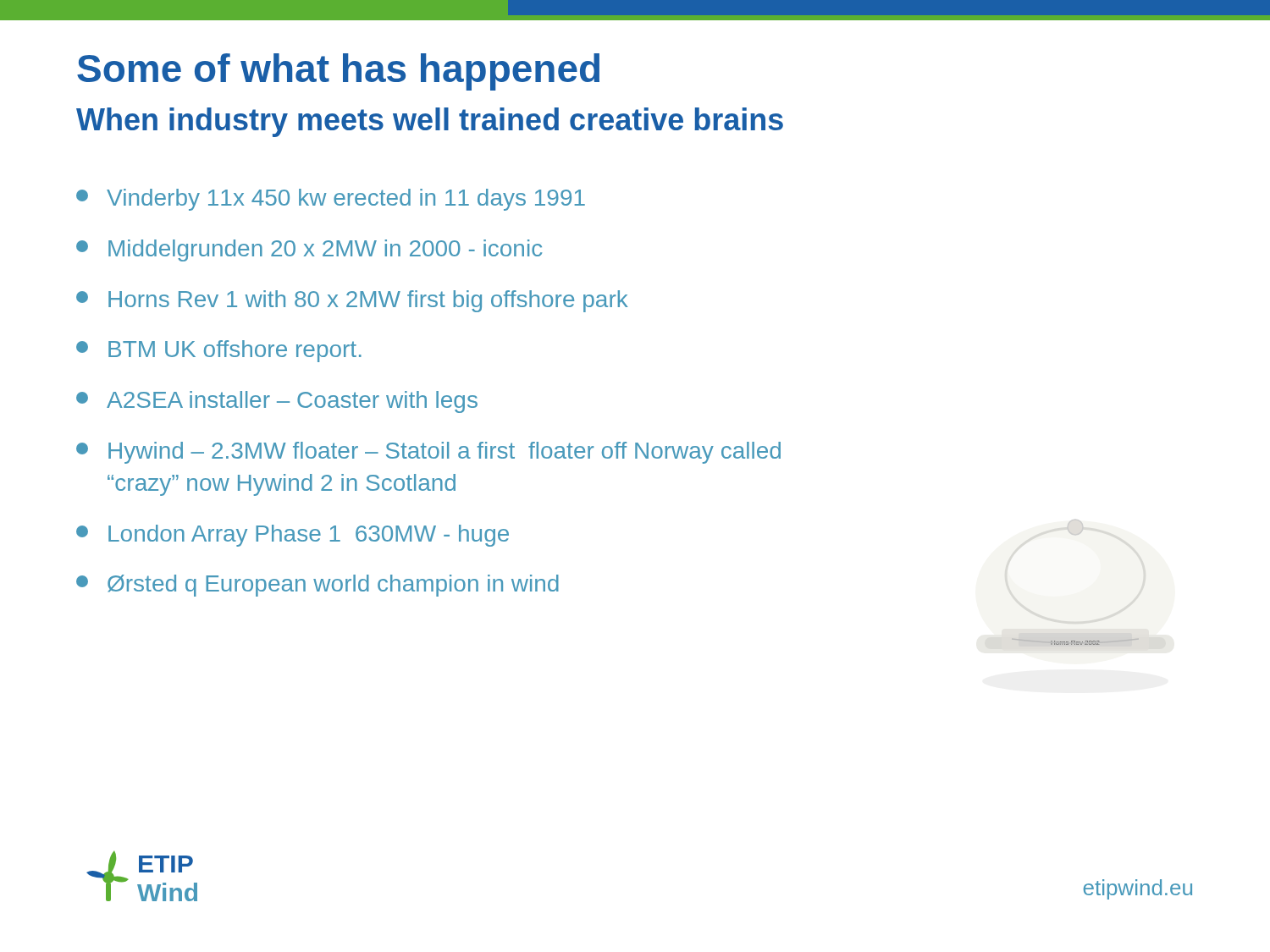Where is the passage that starts "London Array Phase 1"?

(432, 534)
